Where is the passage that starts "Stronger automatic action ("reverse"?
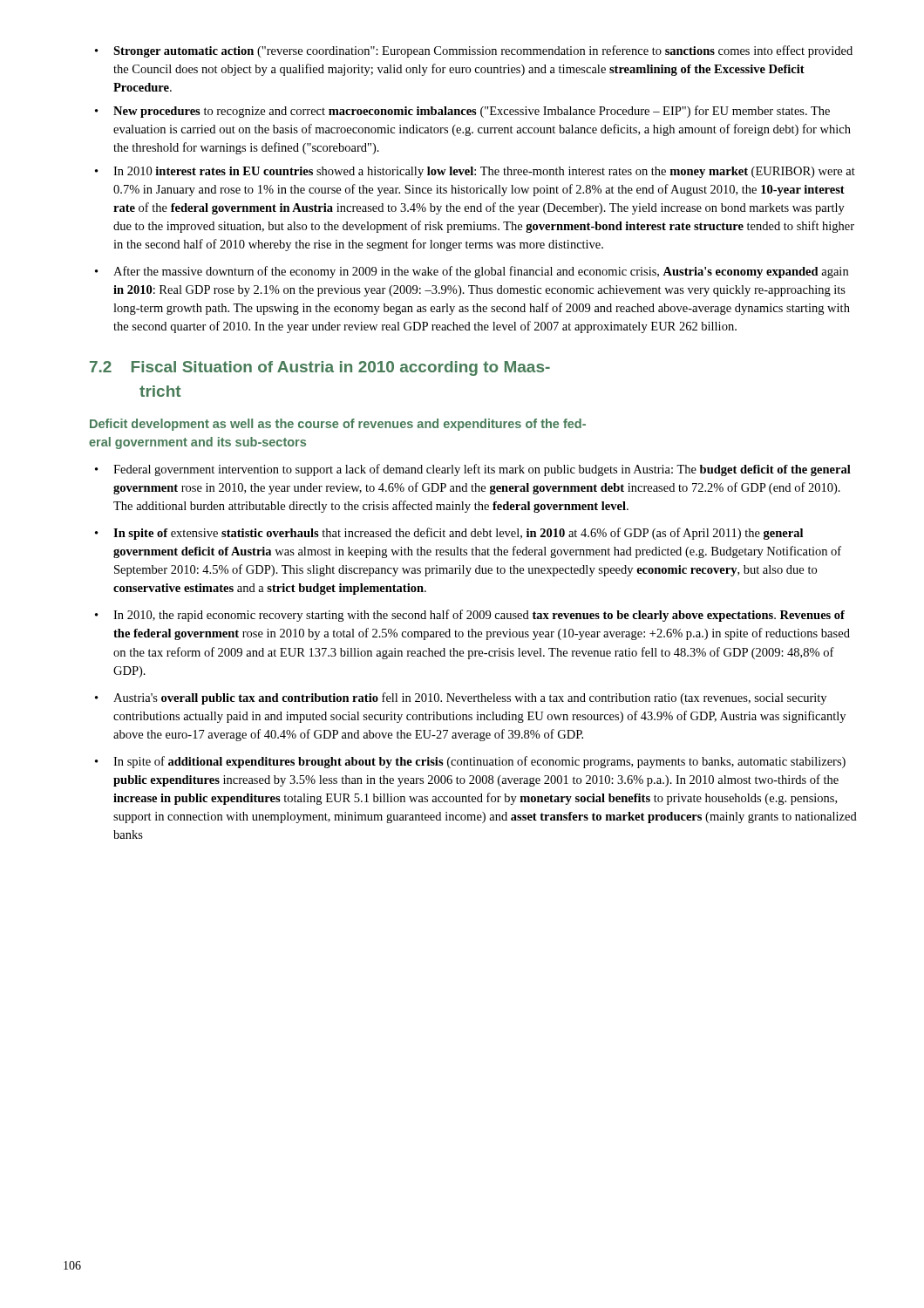924x1308 pixels. (x=483, y=69)
